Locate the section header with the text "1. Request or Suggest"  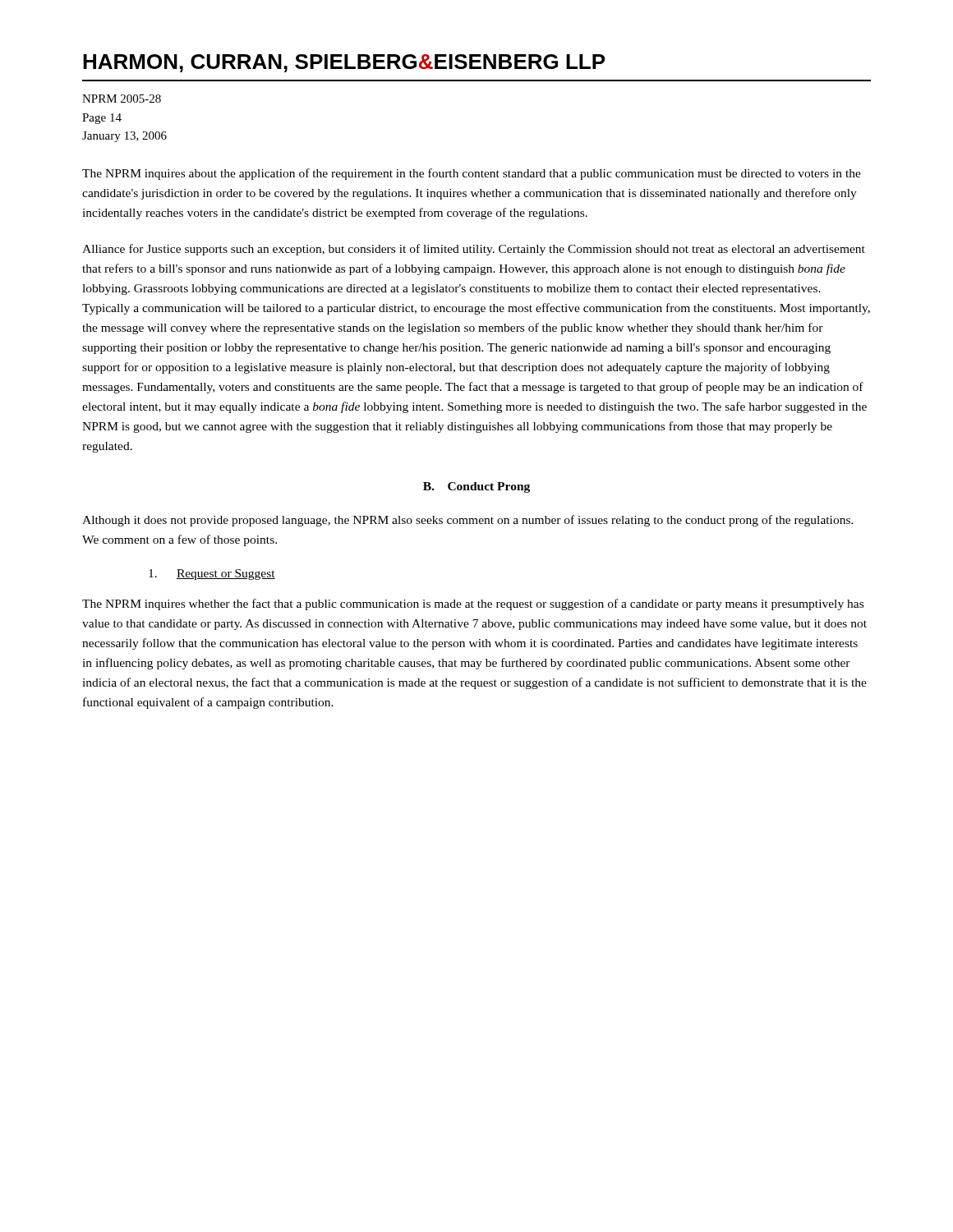coord(211,573)
